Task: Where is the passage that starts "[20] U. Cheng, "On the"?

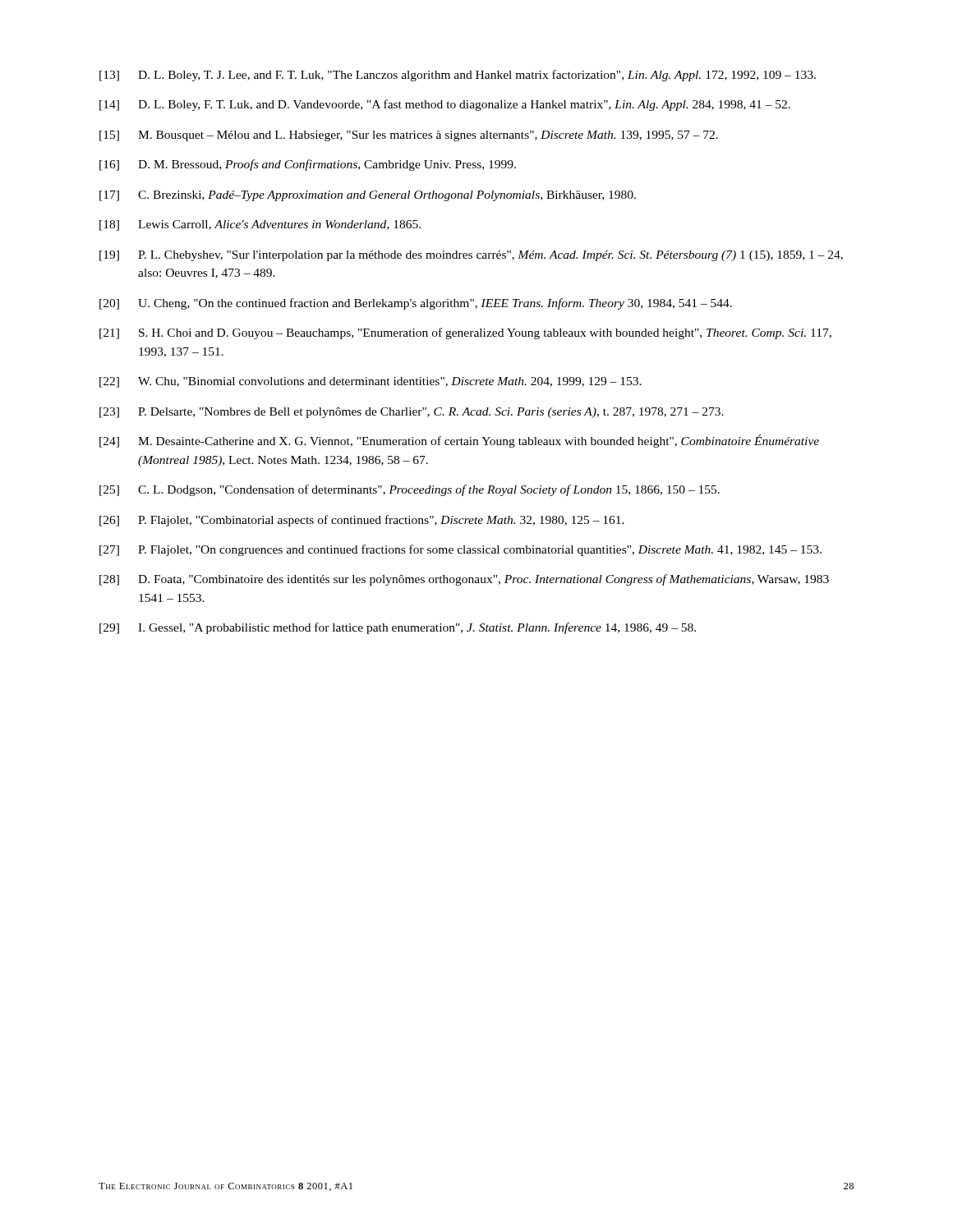Action: pos(476,303)
